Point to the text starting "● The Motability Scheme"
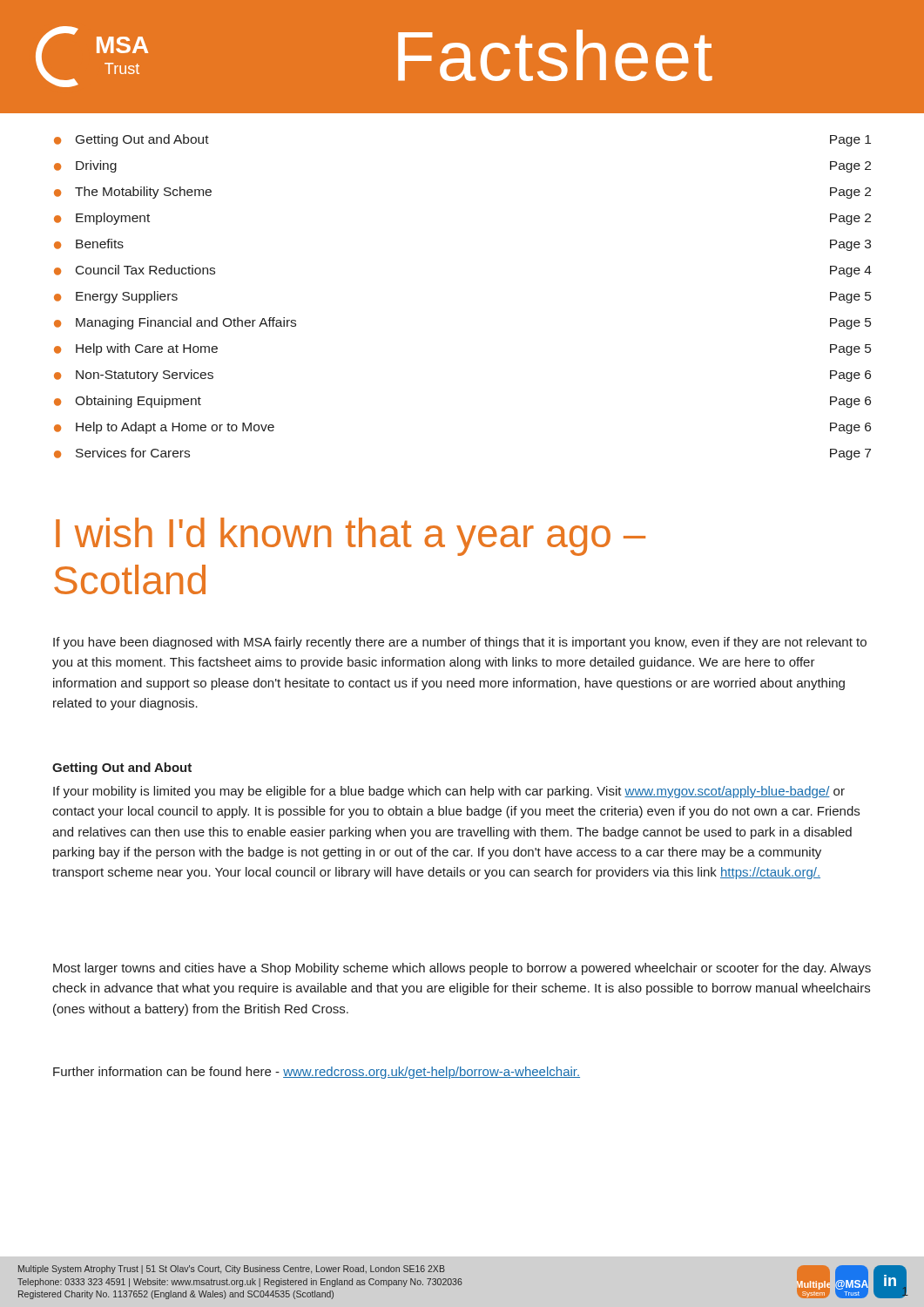The height and width of the screenshot is (1307, 924). (144, 192)
